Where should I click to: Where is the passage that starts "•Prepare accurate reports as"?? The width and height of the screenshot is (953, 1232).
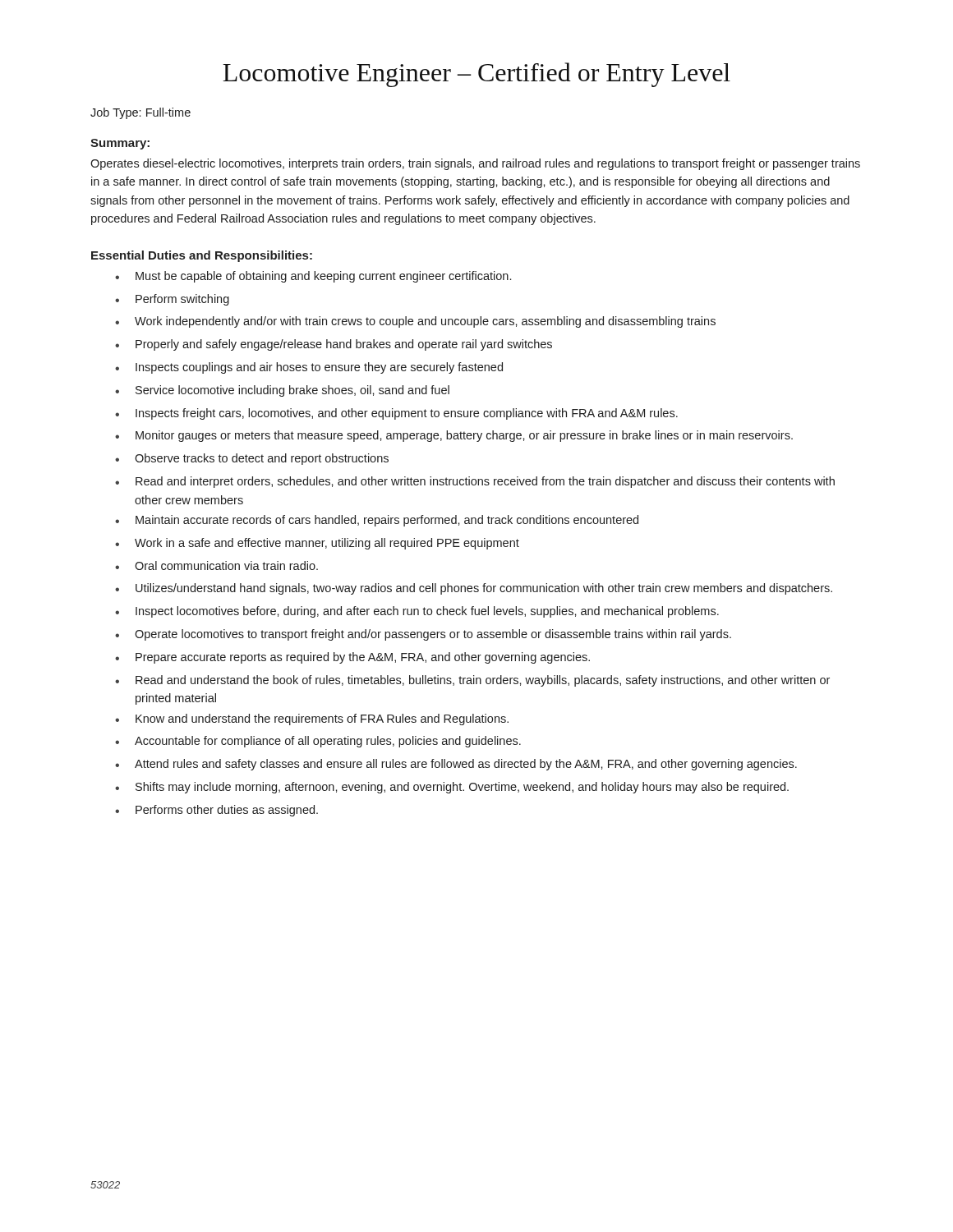click(489, 658)
